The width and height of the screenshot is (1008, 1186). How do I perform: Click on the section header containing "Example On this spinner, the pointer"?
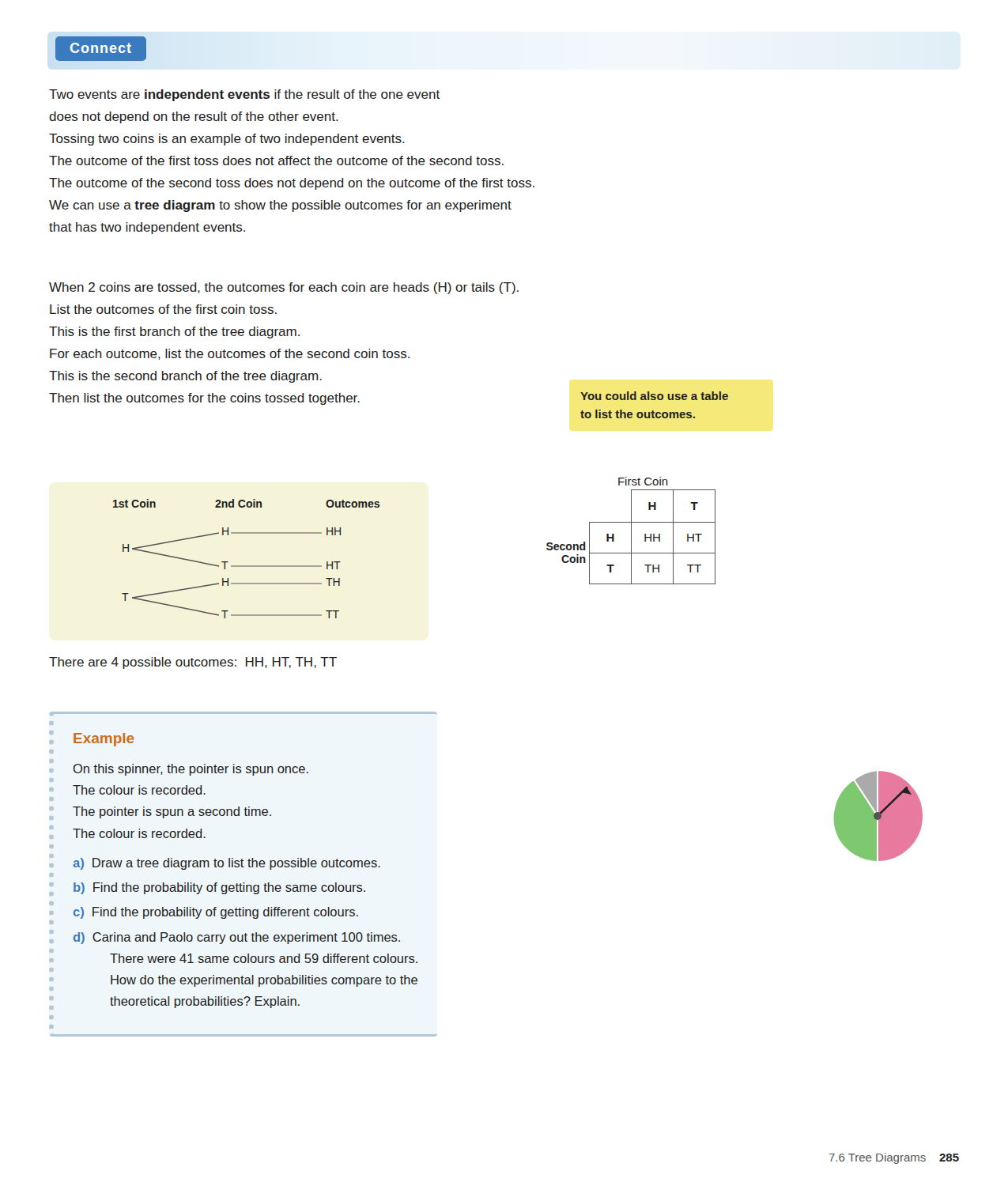point(243,874)
